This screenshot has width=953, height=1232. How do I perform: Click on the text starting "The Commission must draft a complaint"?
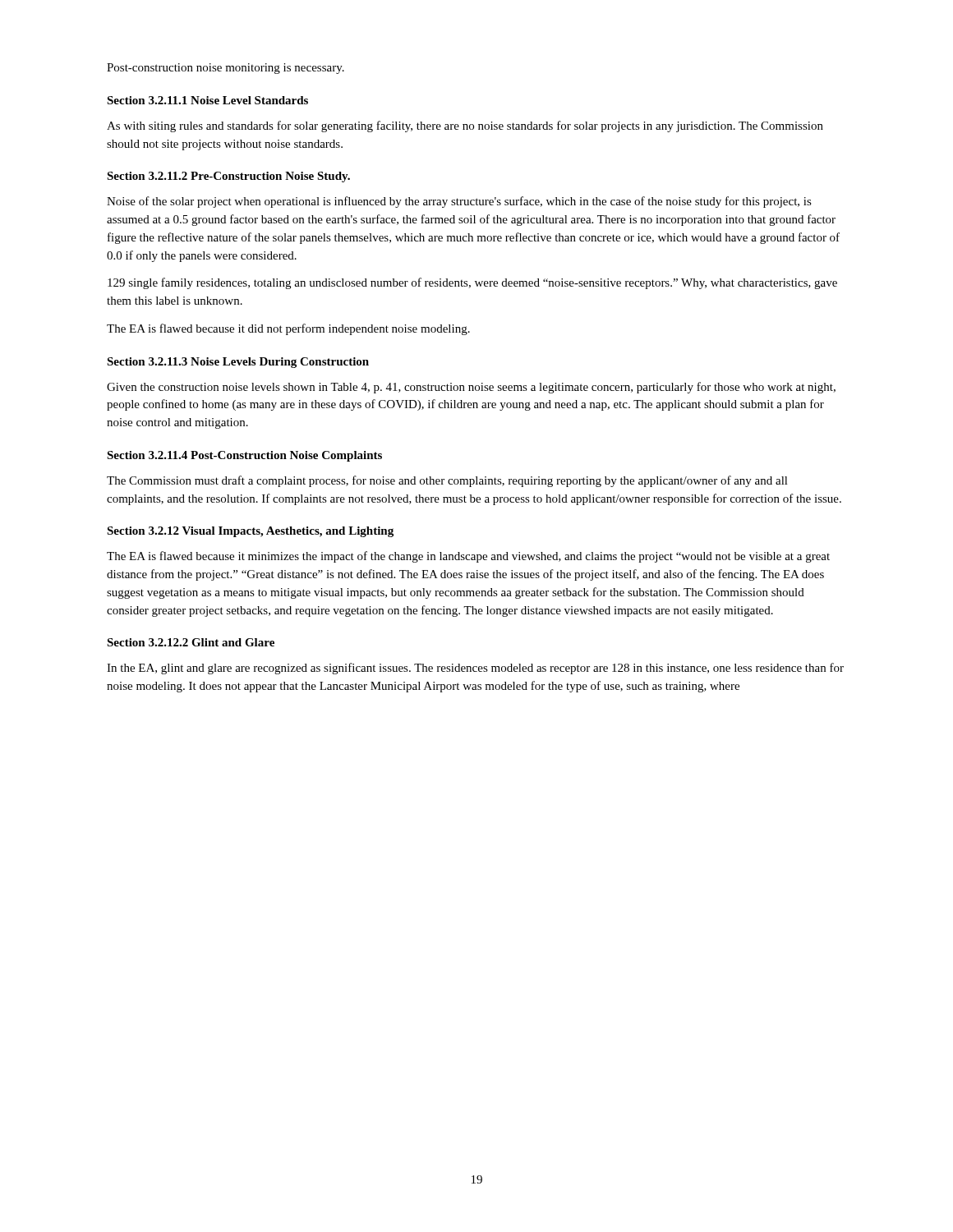(474, 489)
